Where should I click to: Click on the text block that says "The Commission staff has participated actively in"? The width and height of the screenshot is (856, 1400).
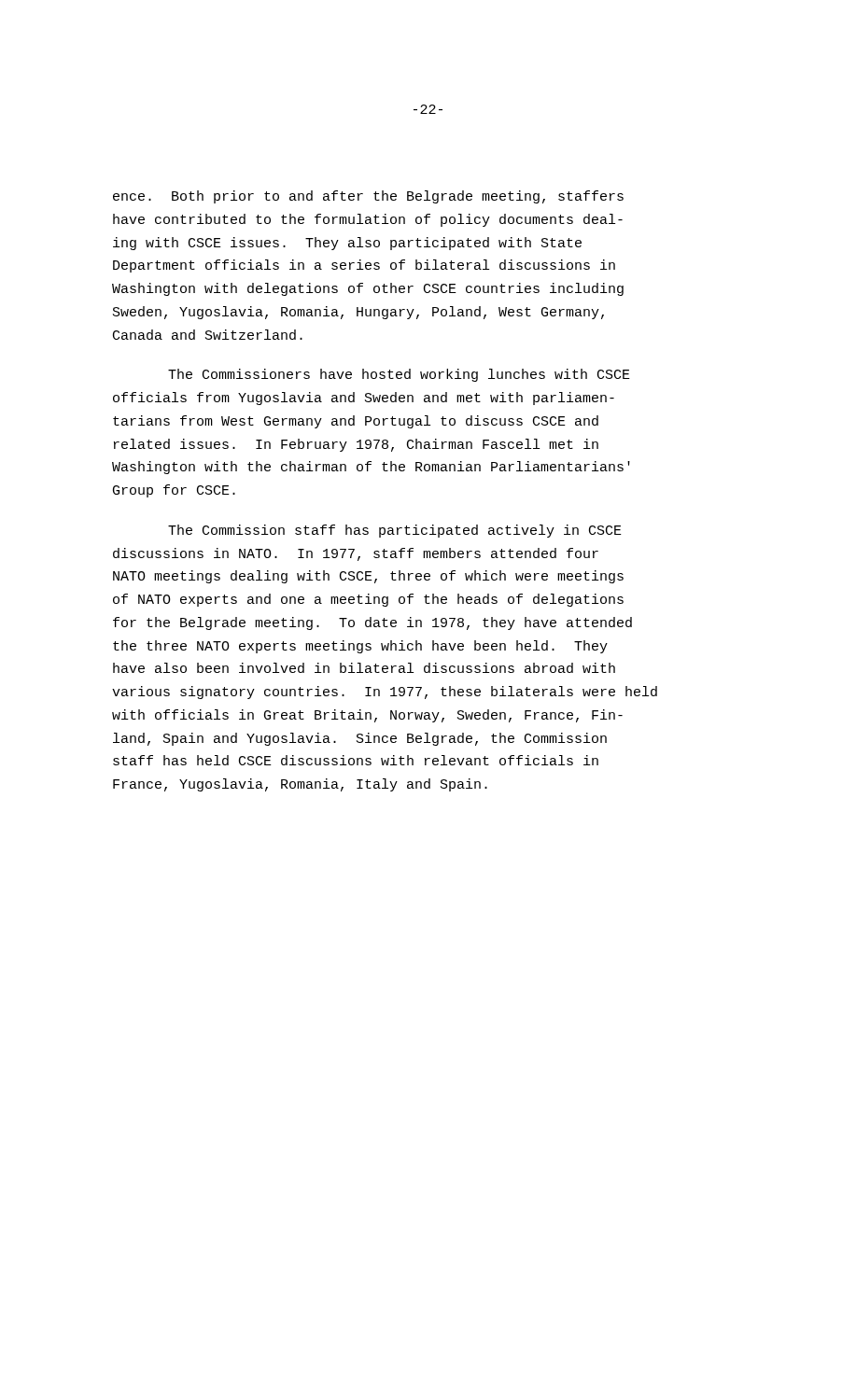tap(385, 658)
